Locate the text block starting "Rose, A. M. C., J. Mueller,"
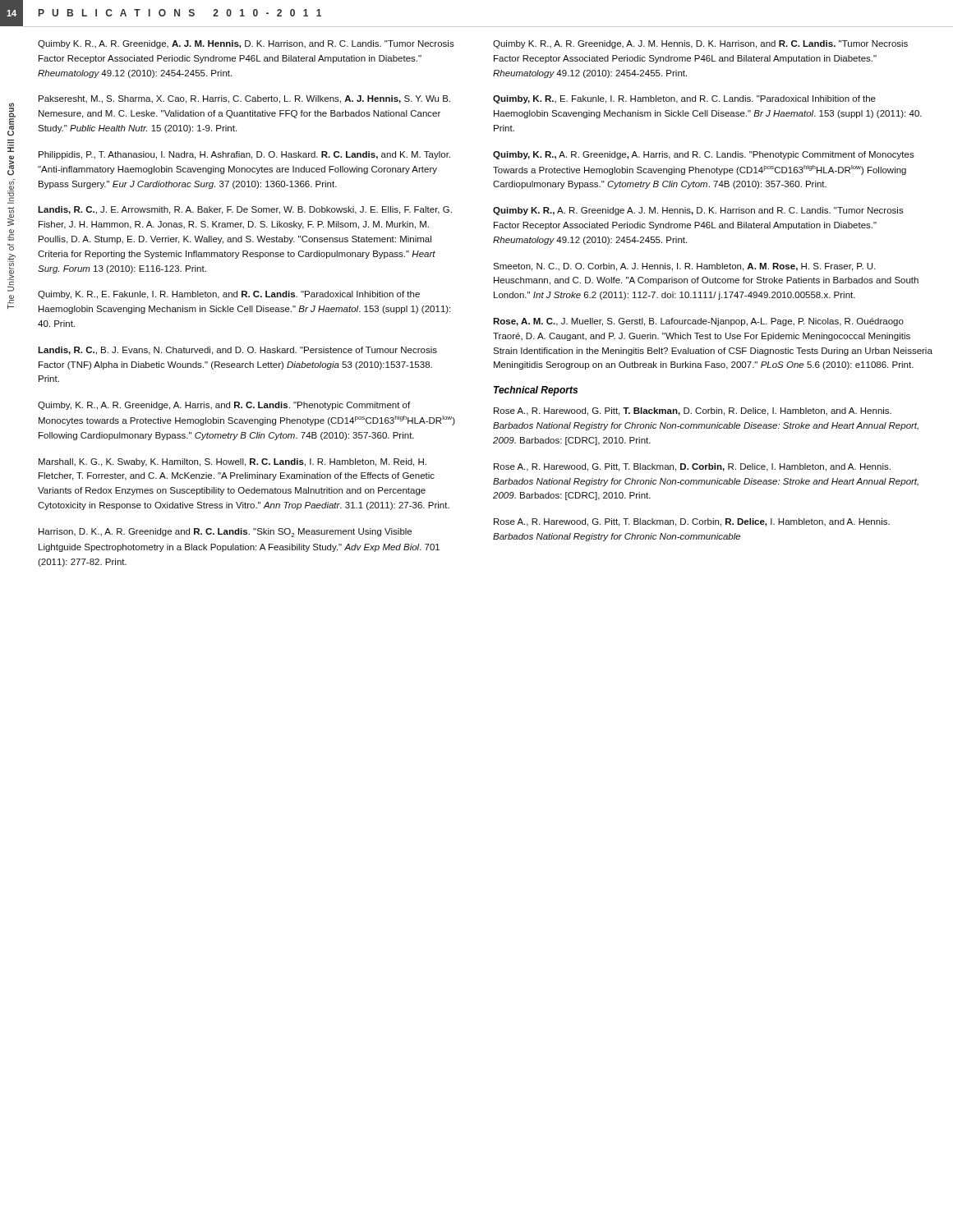Image resolution: width=953 pixels, height=1232 pixels. [x=713, y=343]
